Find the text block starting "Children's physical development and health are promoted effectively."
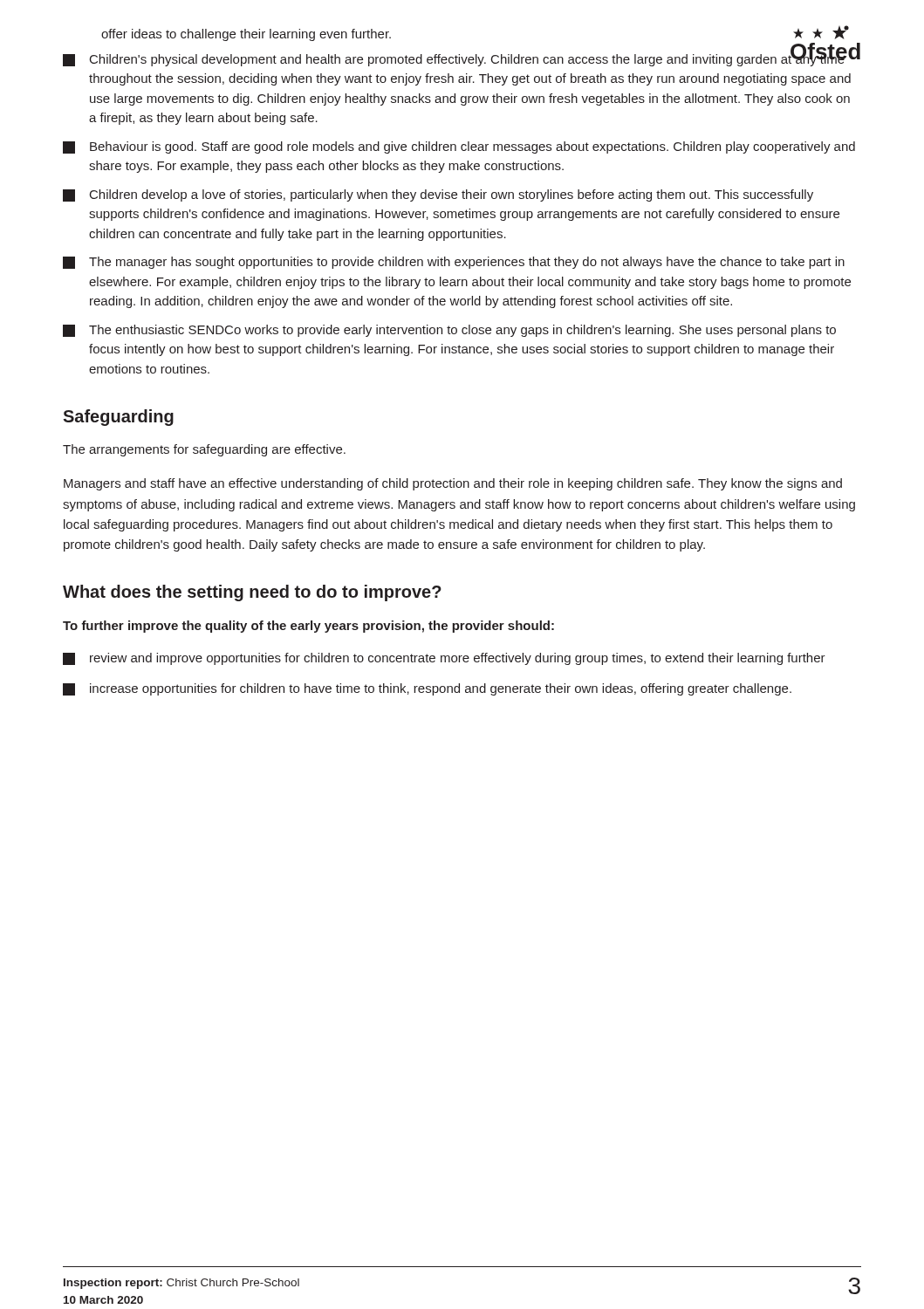The width and height of the screenshot is (924, 1309). click(462, 89)
